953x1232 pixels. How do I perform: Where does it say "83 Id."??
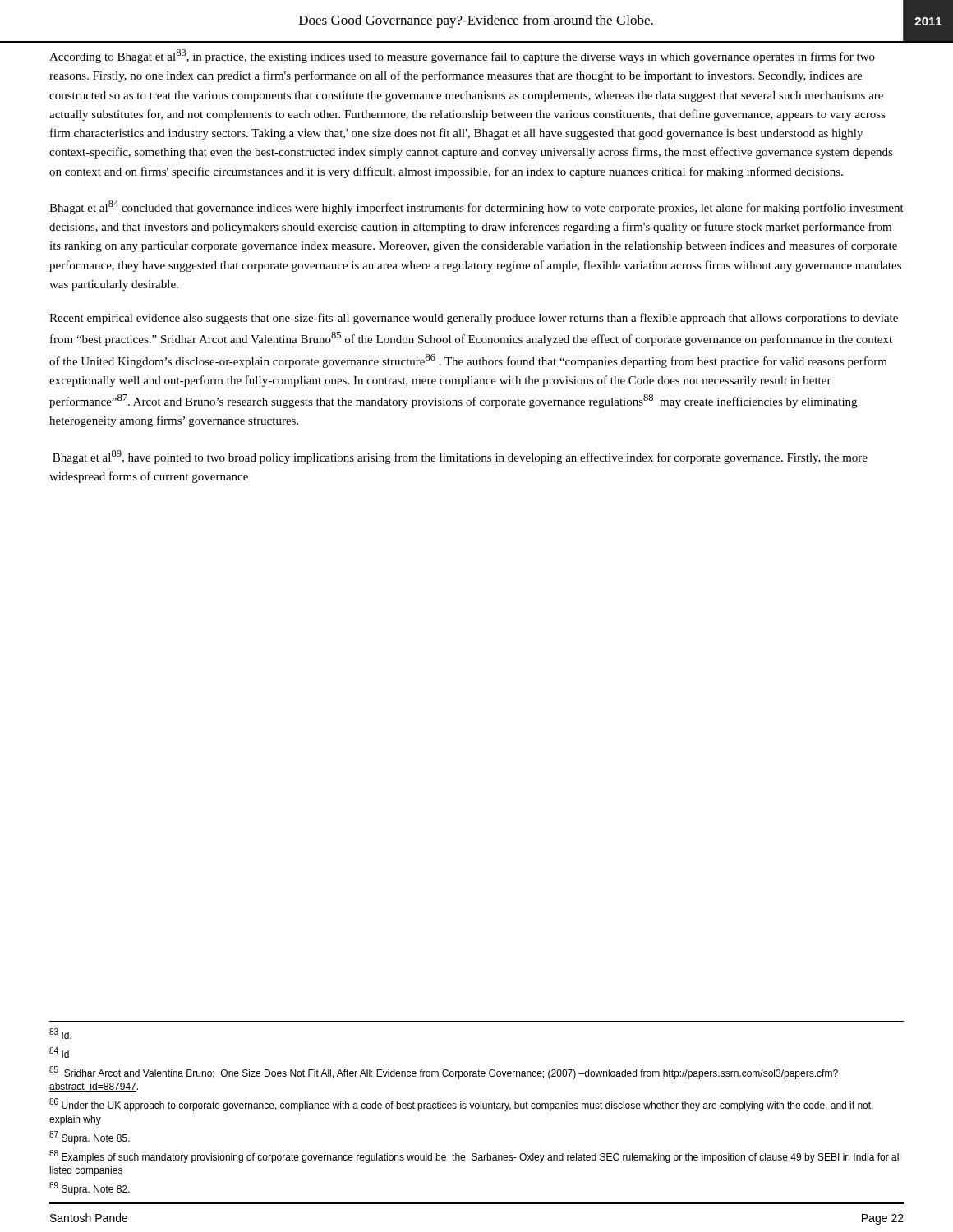point(61,1035)
